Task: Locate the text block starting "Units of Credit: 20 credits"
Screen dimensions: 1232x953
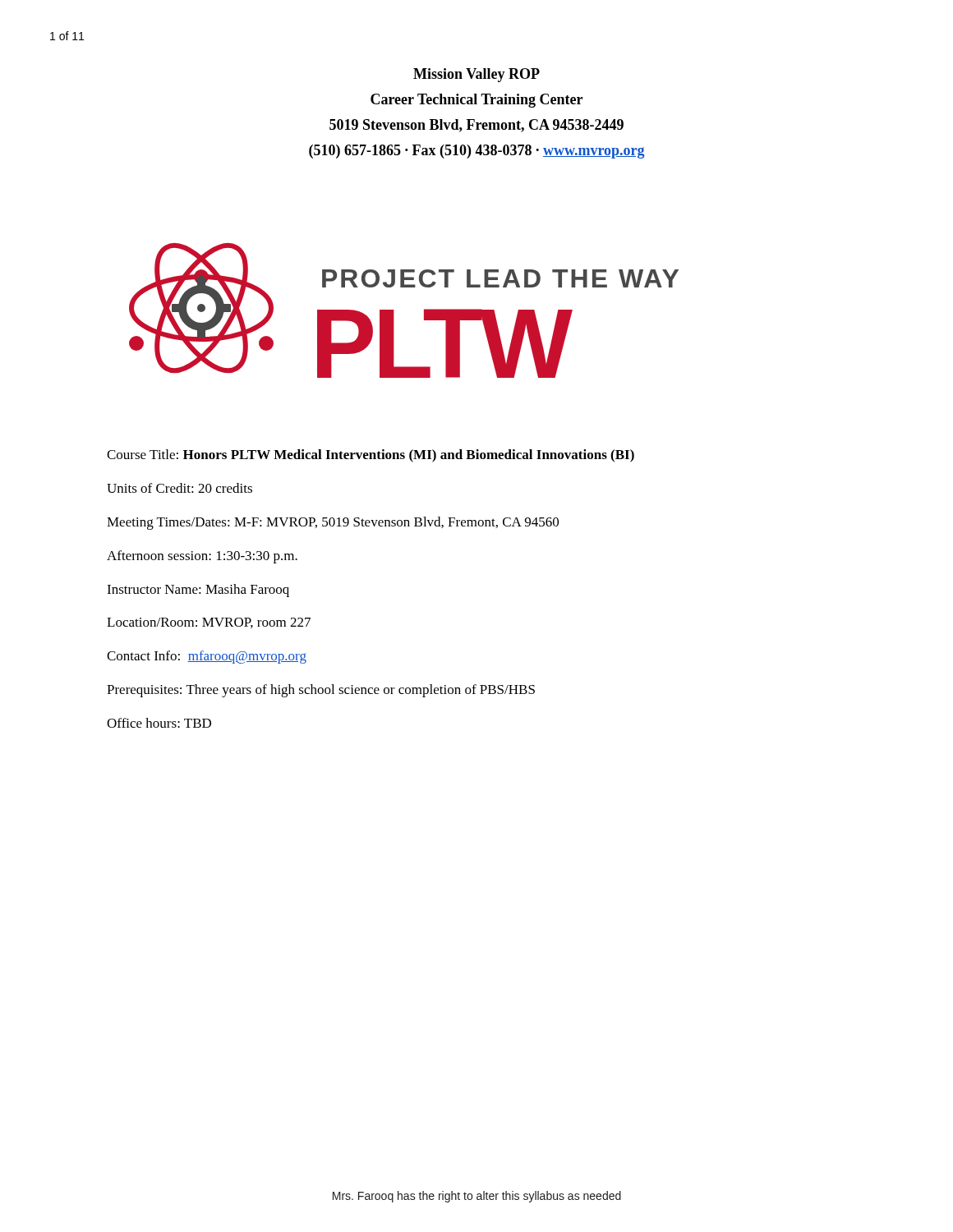Action: 180,488
